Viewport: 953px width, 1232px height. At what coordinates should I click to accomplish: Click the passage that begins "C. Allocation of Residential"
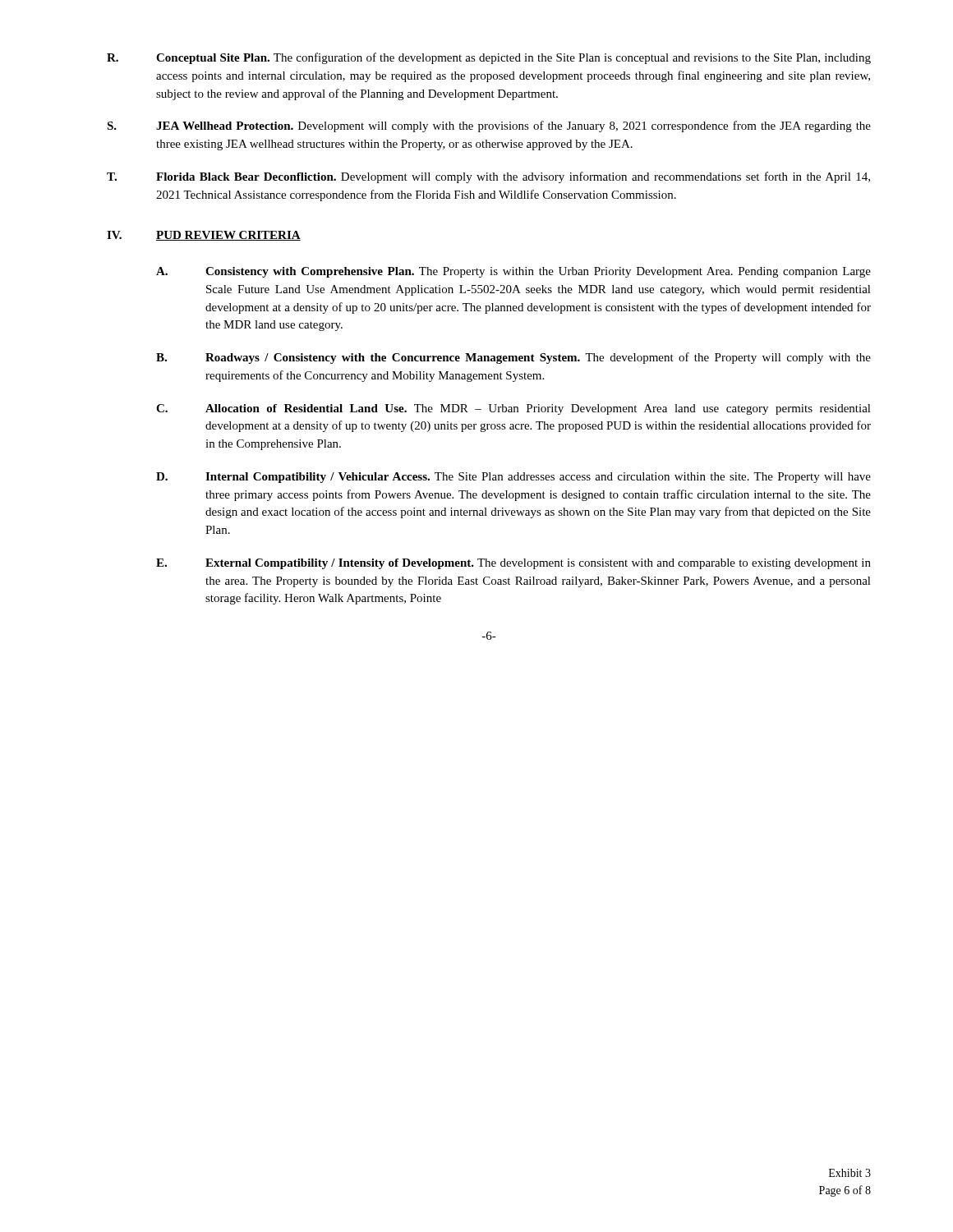point(513,426)
